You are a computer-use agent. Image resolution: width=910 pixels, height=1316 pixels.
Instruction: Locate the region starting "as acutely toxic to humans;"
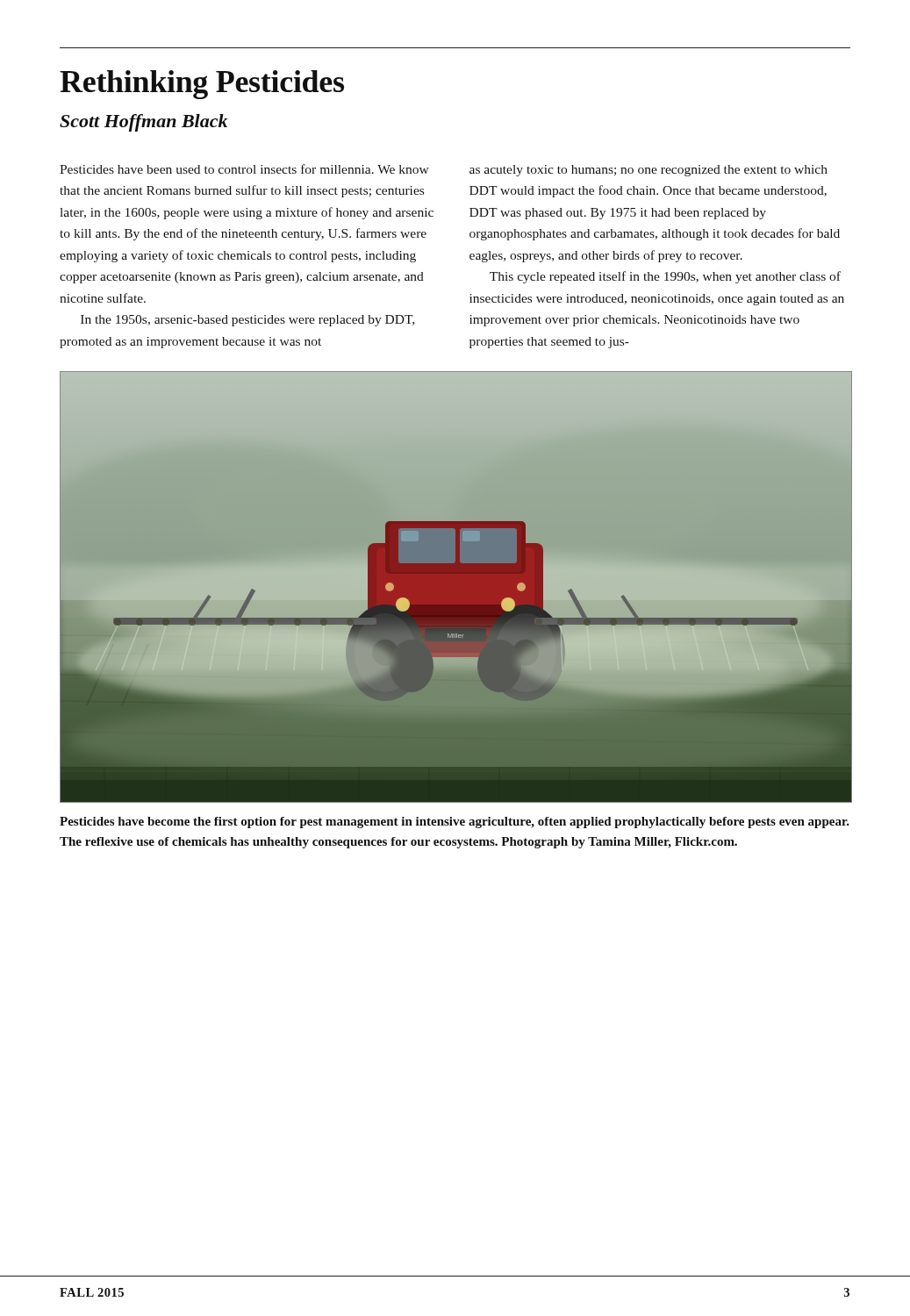(660, 256)
